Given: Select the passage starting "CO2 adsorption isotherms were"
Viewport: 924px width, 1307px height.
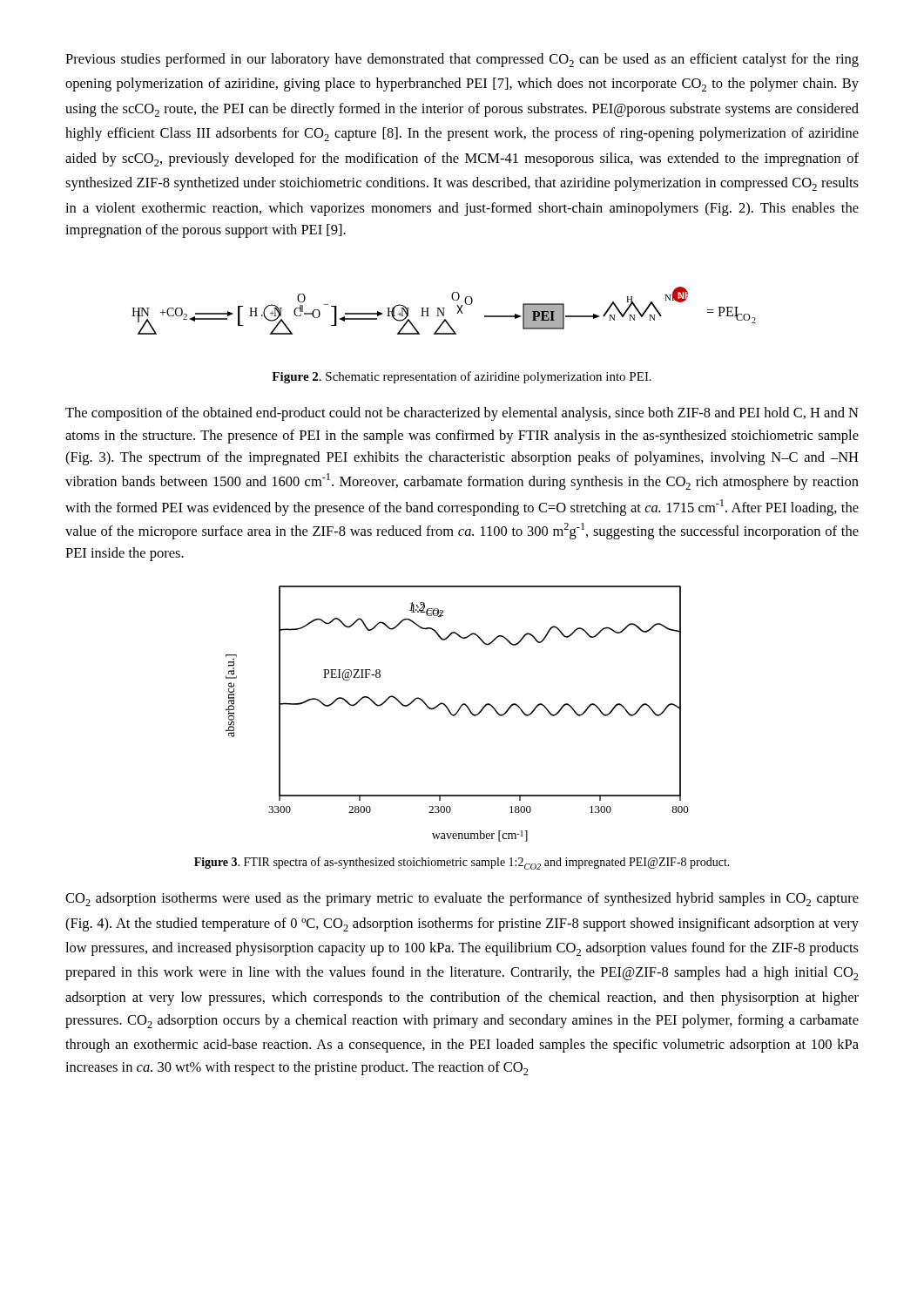Looking at the screenshot, I should click(x=462, y=984).
